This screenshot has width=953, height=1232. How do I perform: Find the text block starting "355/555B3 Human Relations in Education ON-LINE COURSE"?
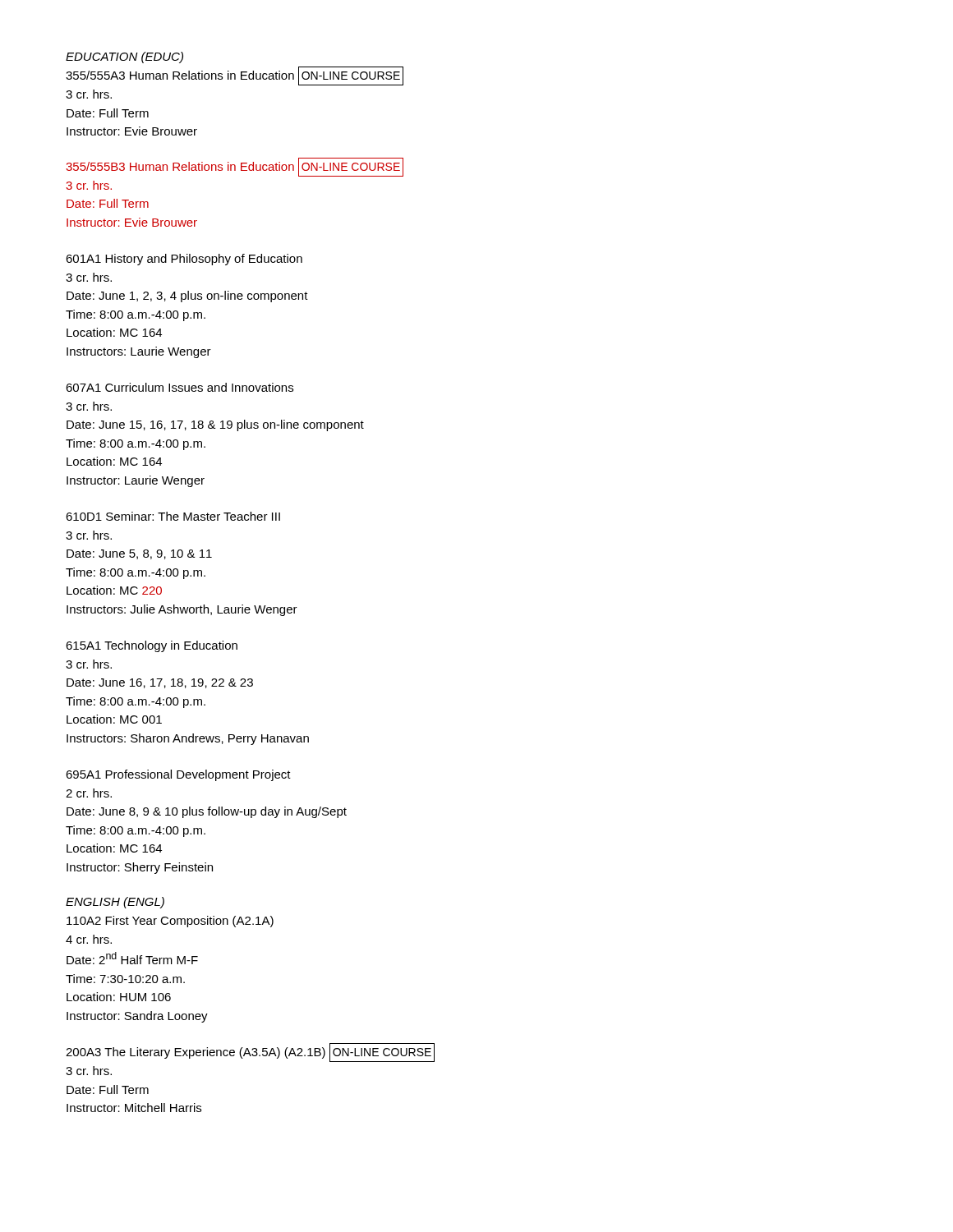(x=235, y=167)
